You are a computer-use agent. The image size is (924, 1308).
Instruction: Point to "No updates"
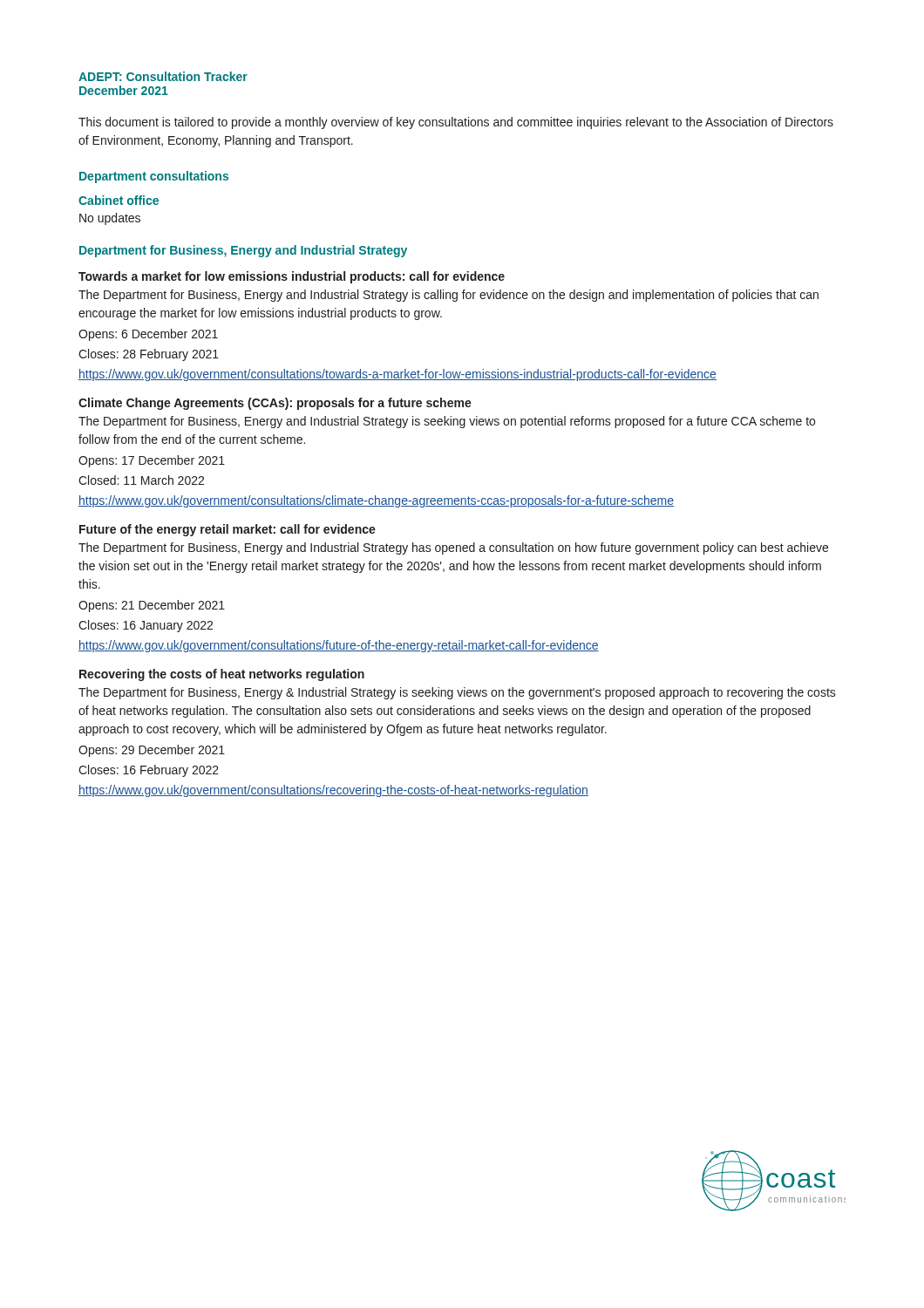click(x=110, y=219)
